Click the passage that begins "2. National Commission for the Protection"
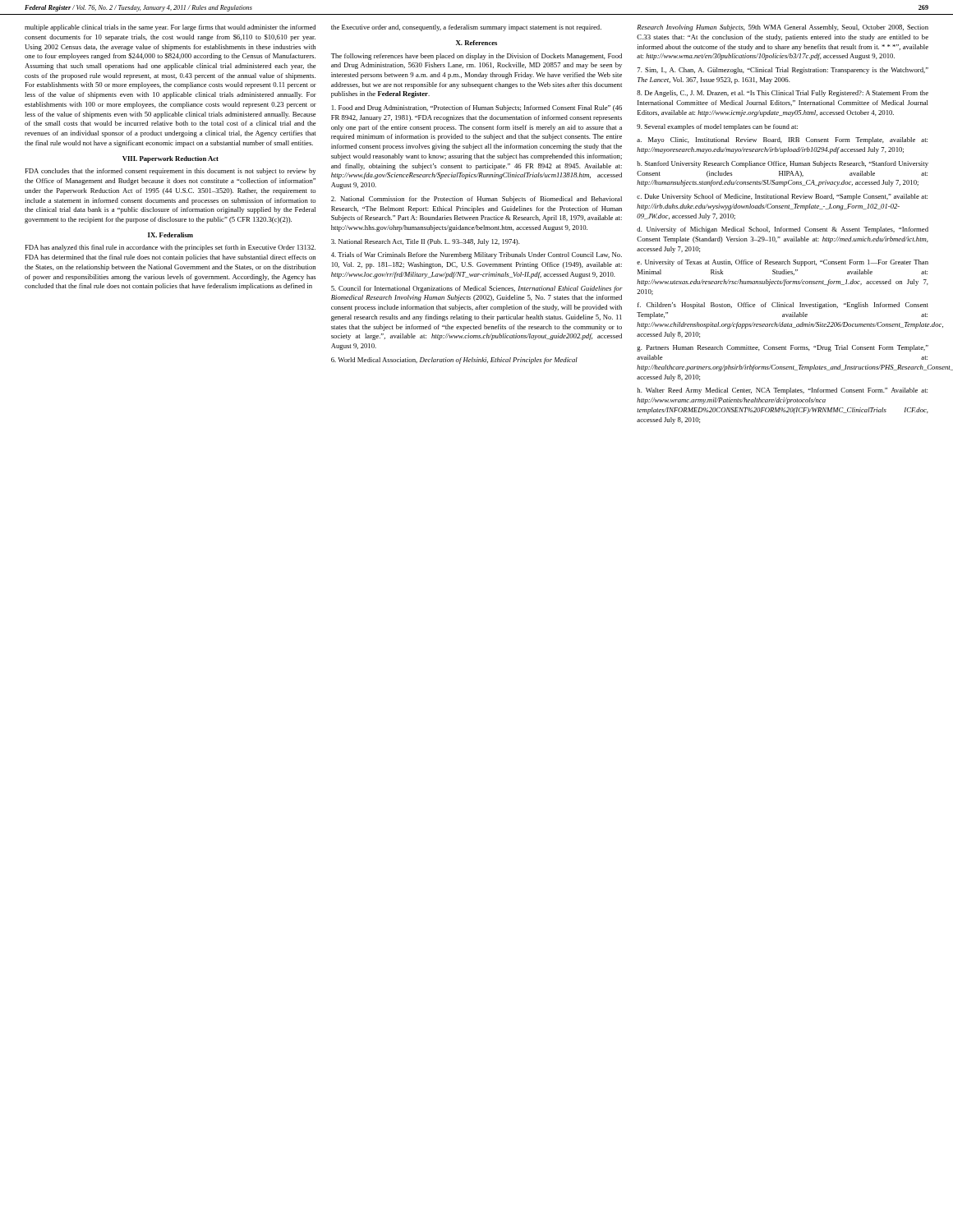953x1232 pixels. tap(476, 214)
